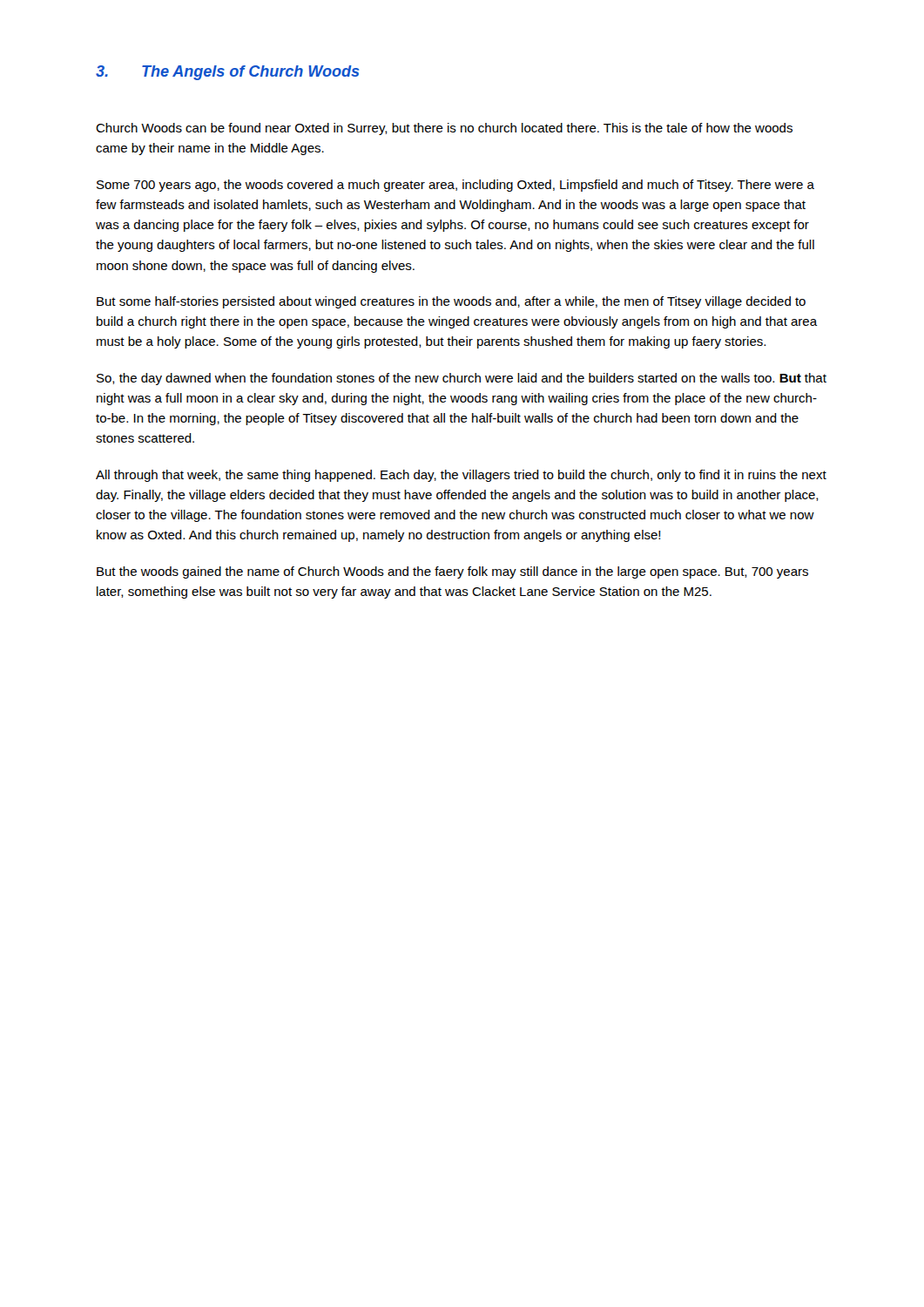Image resolution: width=924 pixels, height=1307 pixels.
Task: Navigate to the text block starting "3.The Angels of Church Woods"
Action: click(228, 71)
